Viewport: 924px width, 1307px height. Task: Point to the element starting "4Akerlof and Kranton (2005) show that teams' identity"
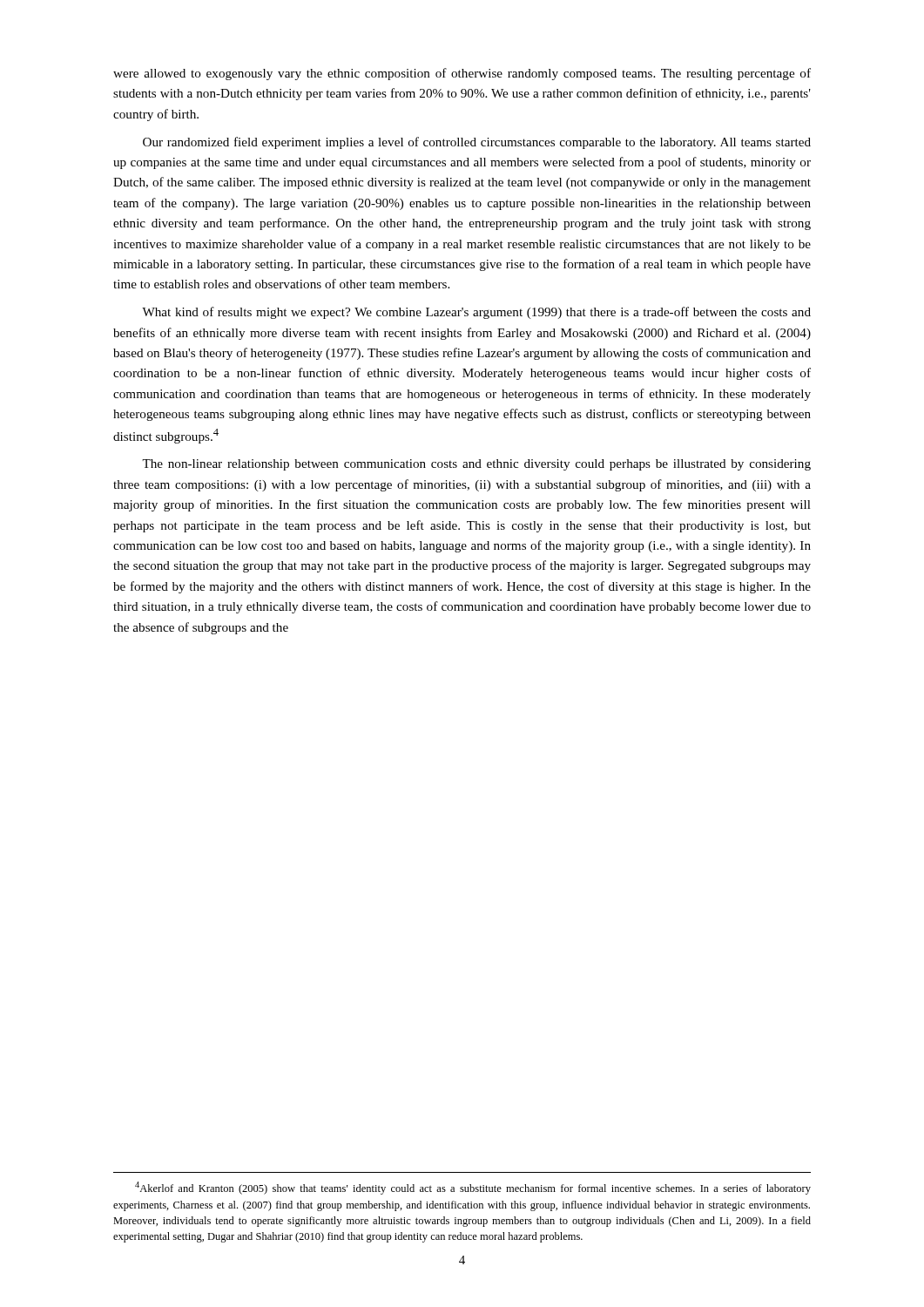click(462, 1211)
